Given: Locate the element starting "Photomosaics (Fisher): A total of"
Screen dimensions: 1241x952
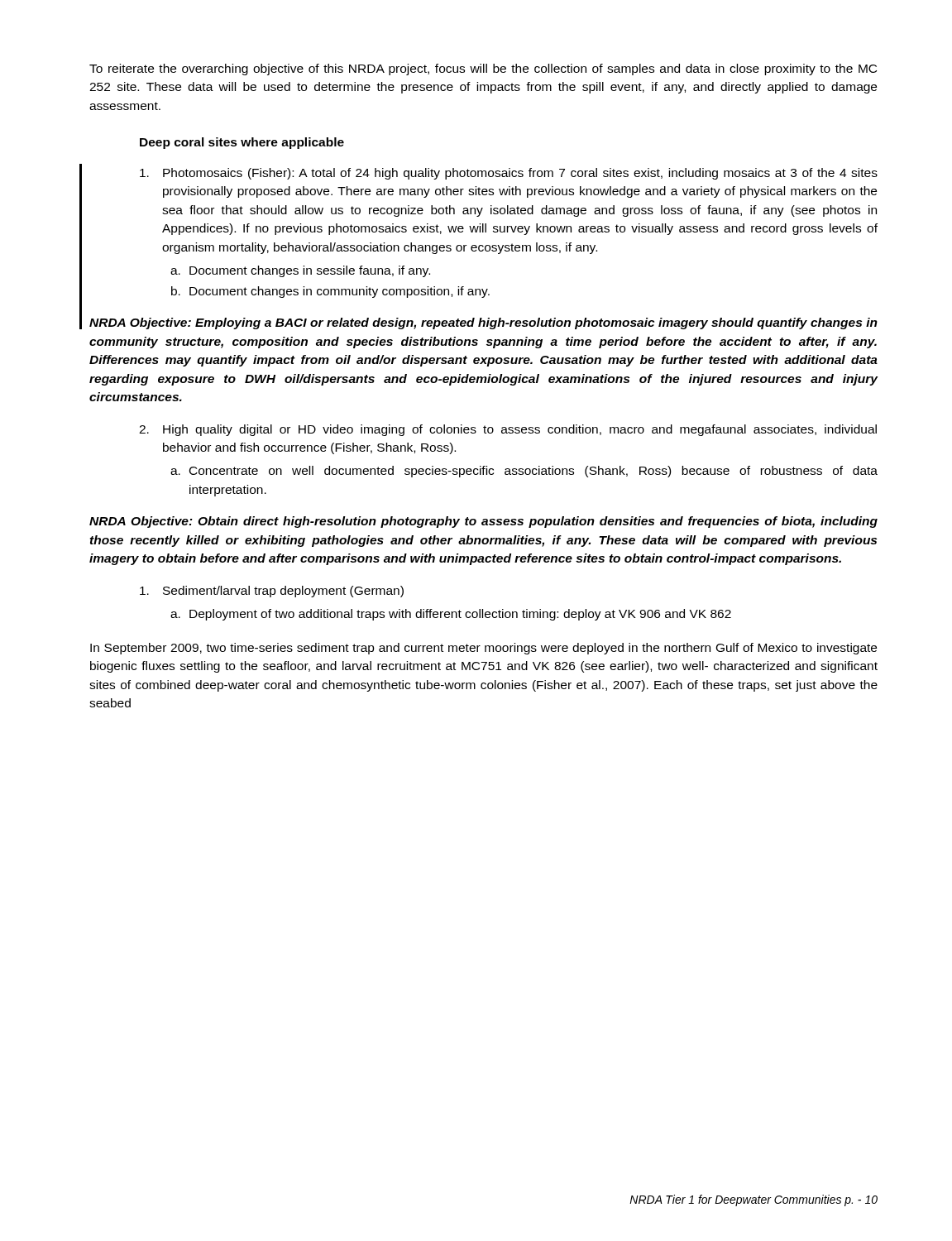Looking at the screenshot, I should point(483,233).
